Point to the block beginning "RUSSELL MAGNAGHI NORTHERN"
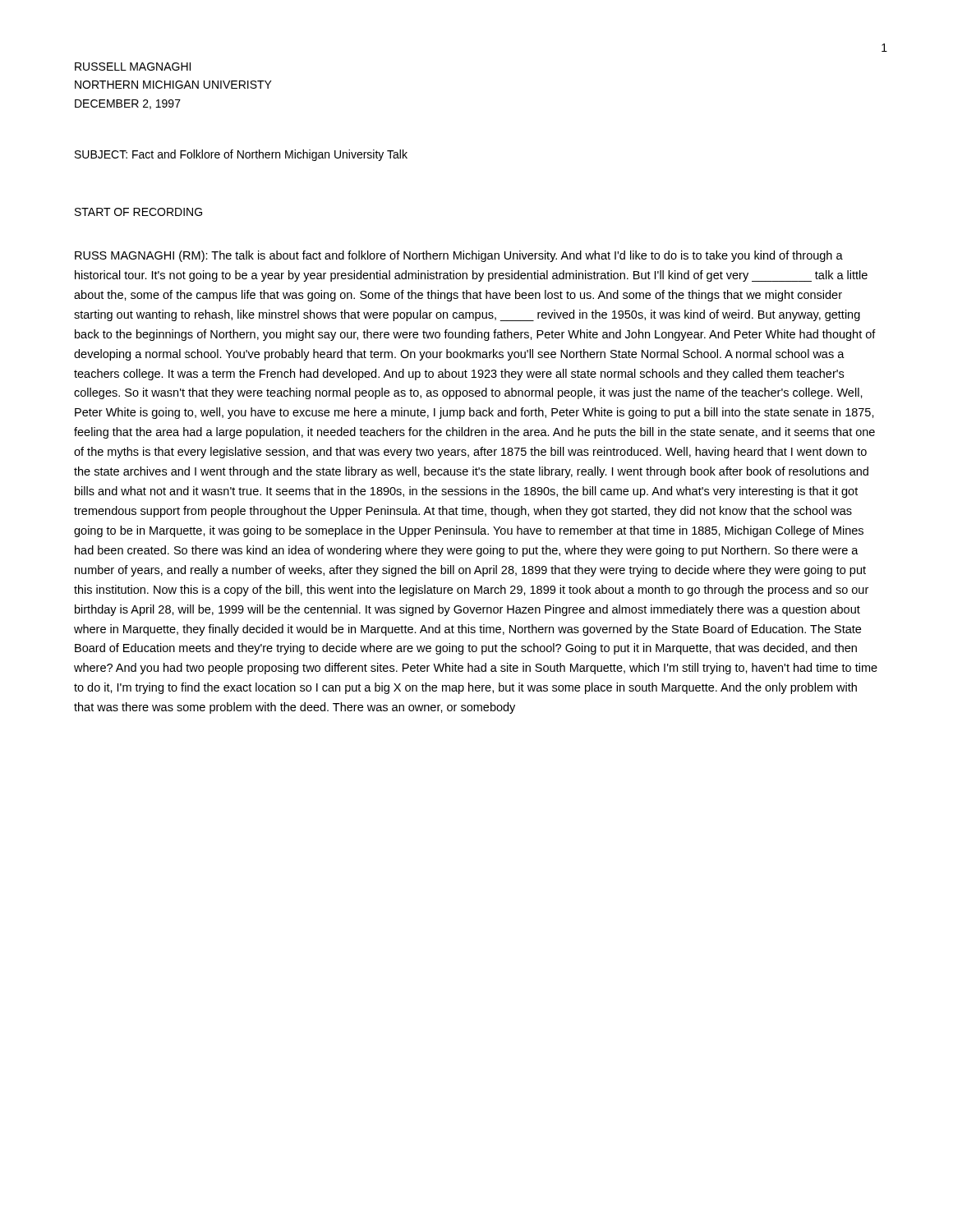The height and width of the screenshot is (1232, 953). click(173, 85)
